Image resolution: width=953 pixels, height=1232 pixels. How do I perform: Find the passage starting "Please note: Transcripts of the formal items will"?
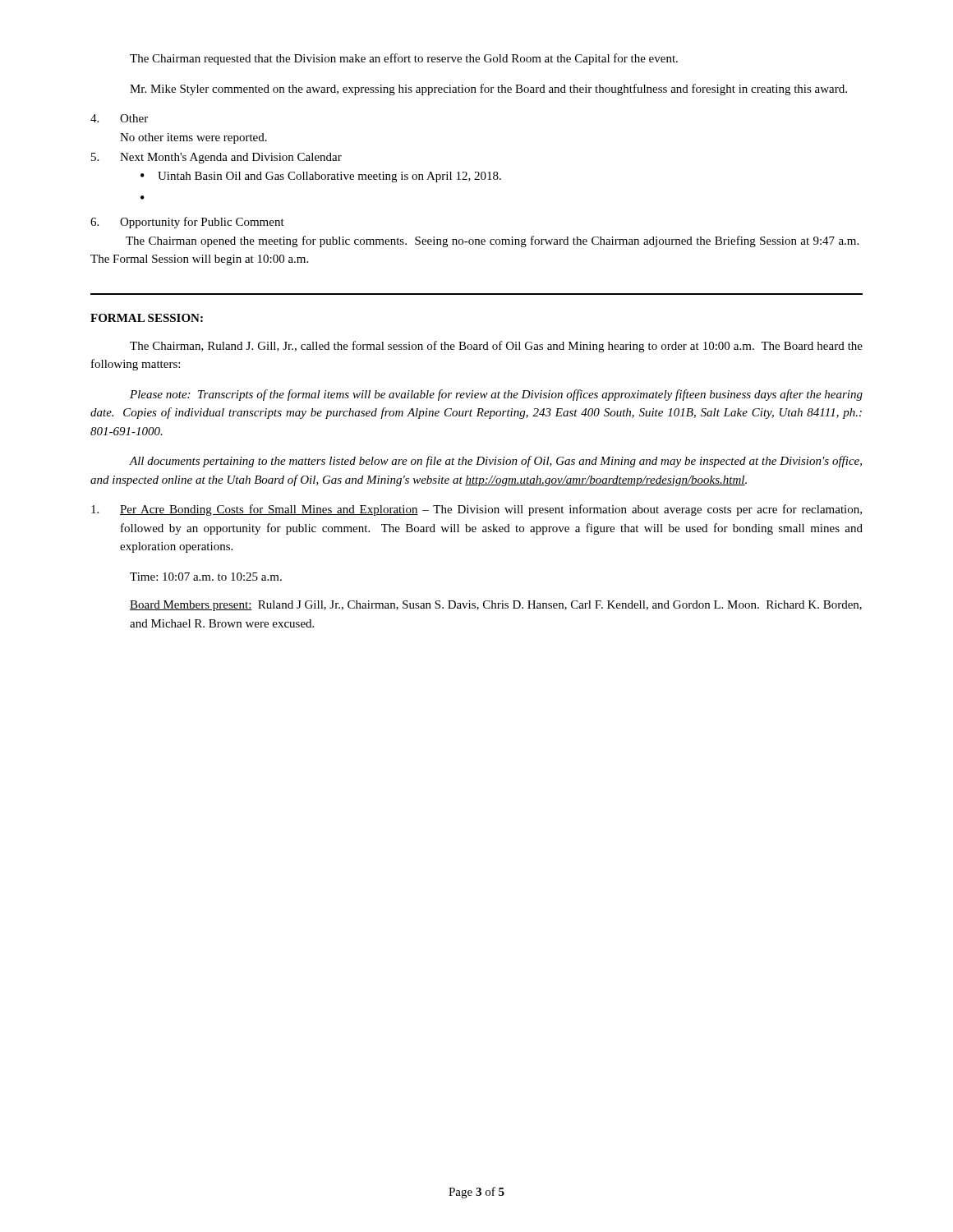[x=476, y=413]
